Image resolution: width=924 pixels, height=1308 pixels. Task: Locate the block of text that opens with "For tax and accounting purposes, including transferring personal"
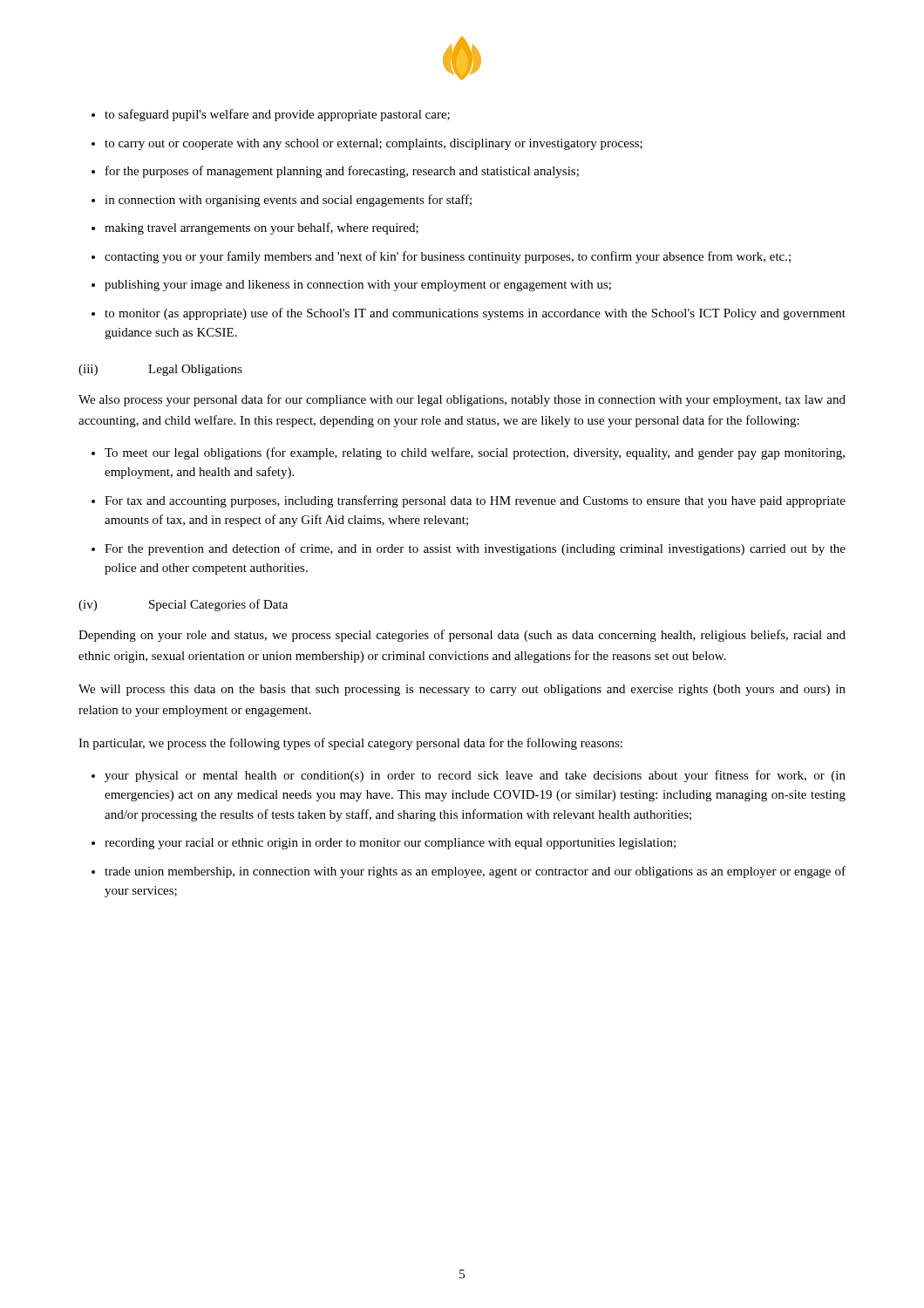coord(475,510)
